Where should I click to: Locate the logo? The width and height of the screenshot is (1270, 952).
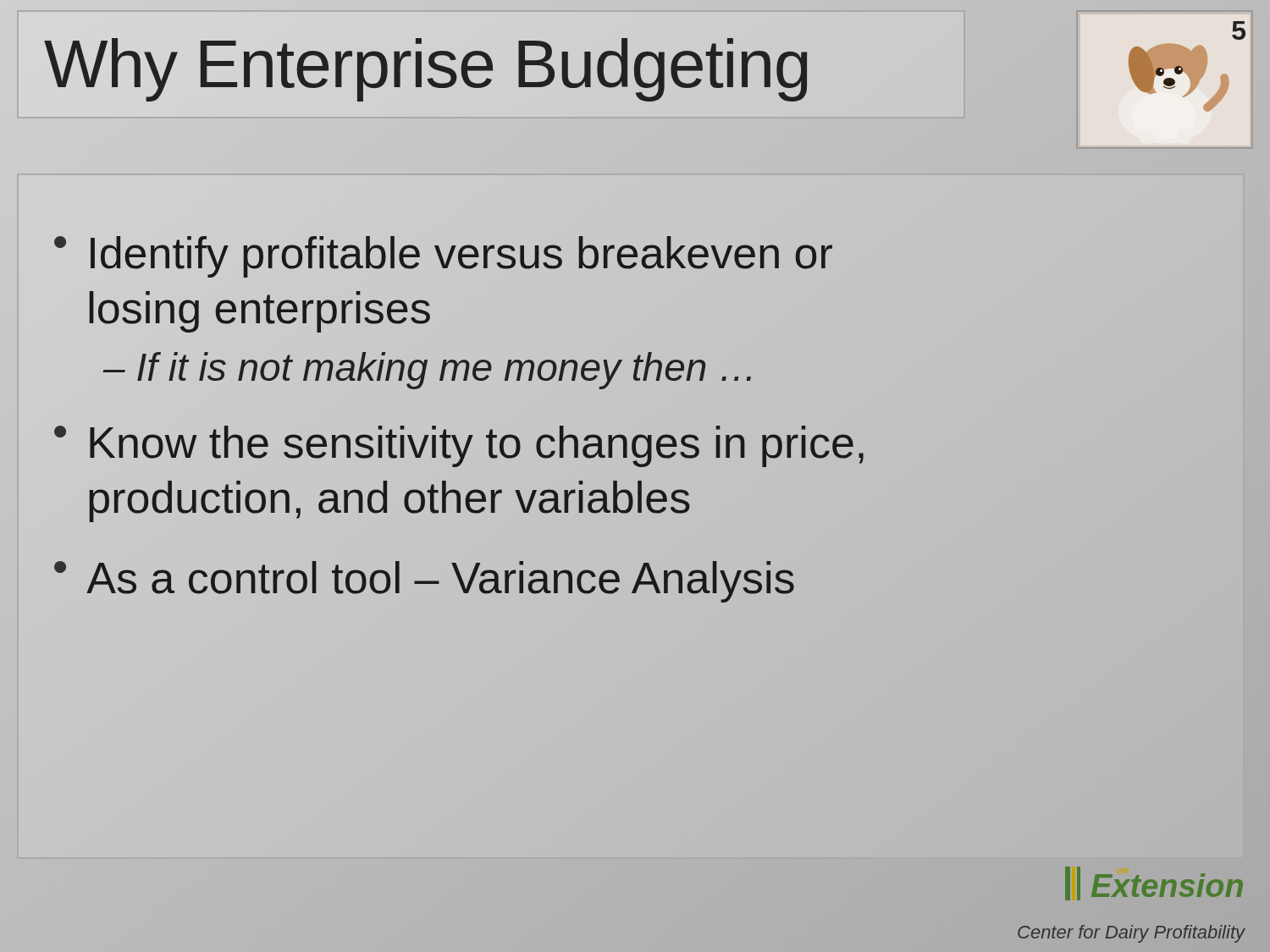pos(1131,899)
